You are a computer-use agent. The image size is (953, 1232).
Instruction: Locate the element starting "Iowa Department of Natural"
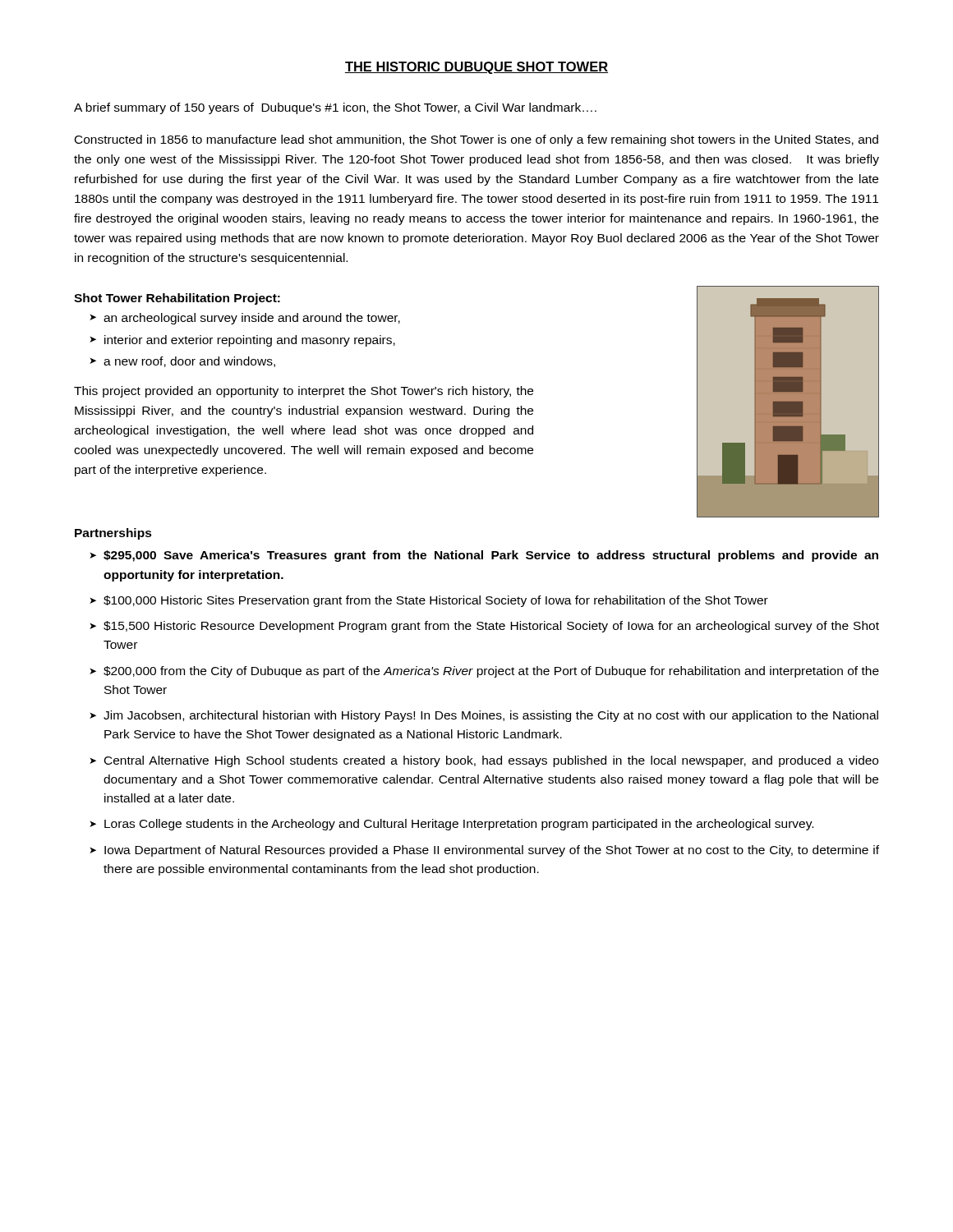tap(491, 859)
